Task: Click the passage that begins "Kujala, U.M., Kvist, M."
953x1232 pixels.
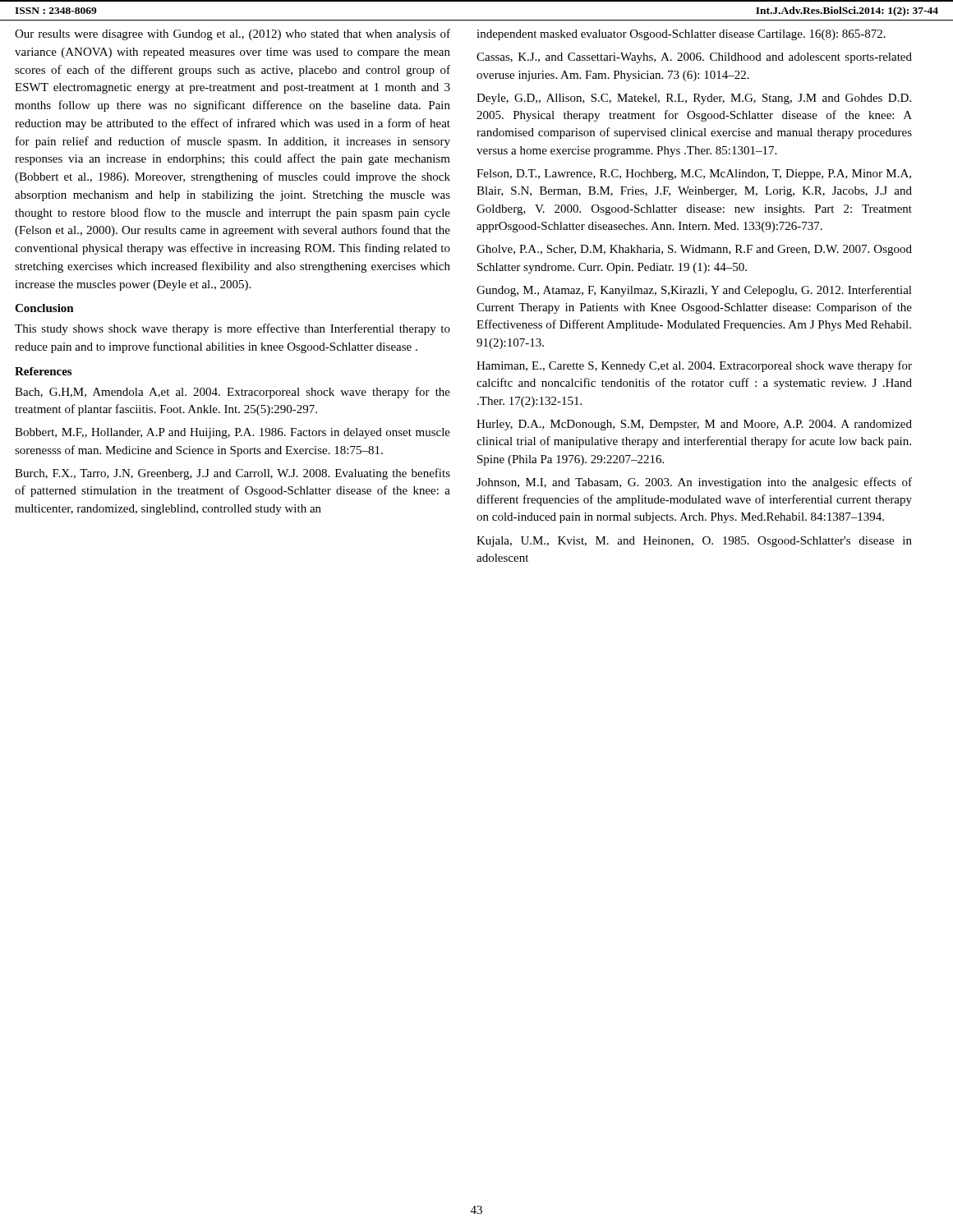Action: (x=694, y=549)
